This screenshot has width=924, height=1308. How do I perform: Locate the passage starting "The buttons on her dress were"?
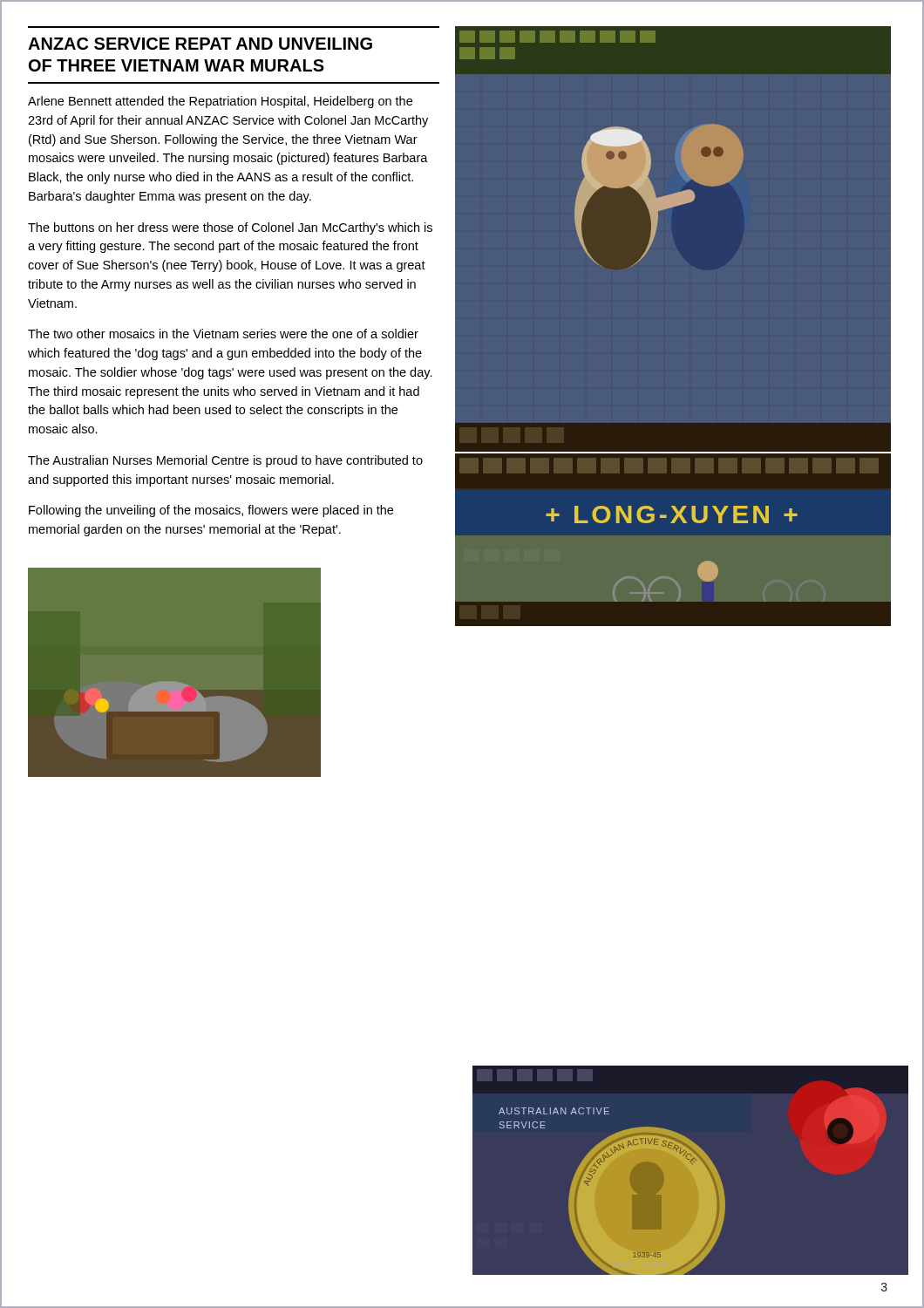[230, 265]
